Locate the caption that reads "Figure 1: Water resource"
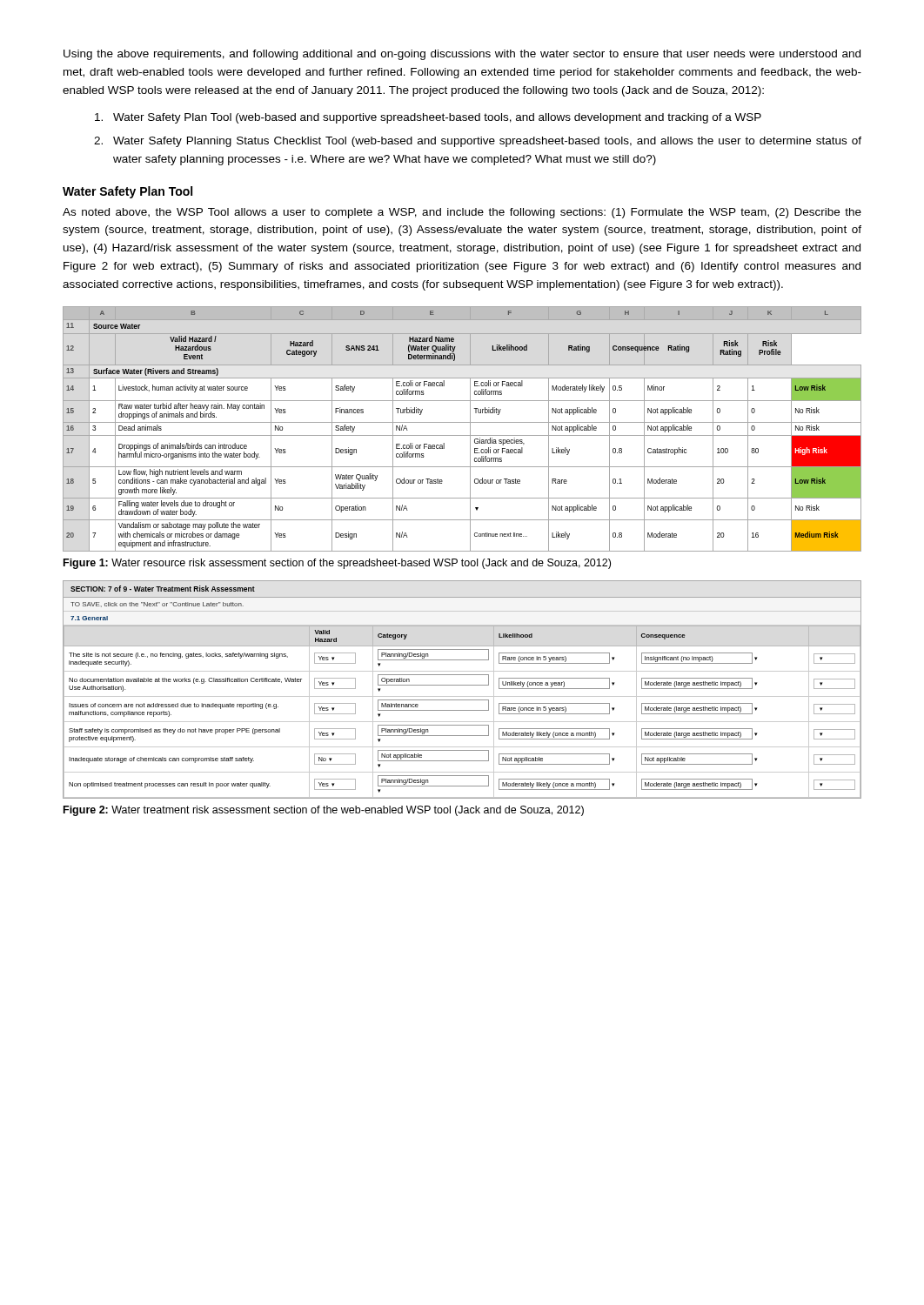This screenshot has height=1305, width=924. [337, 563]
